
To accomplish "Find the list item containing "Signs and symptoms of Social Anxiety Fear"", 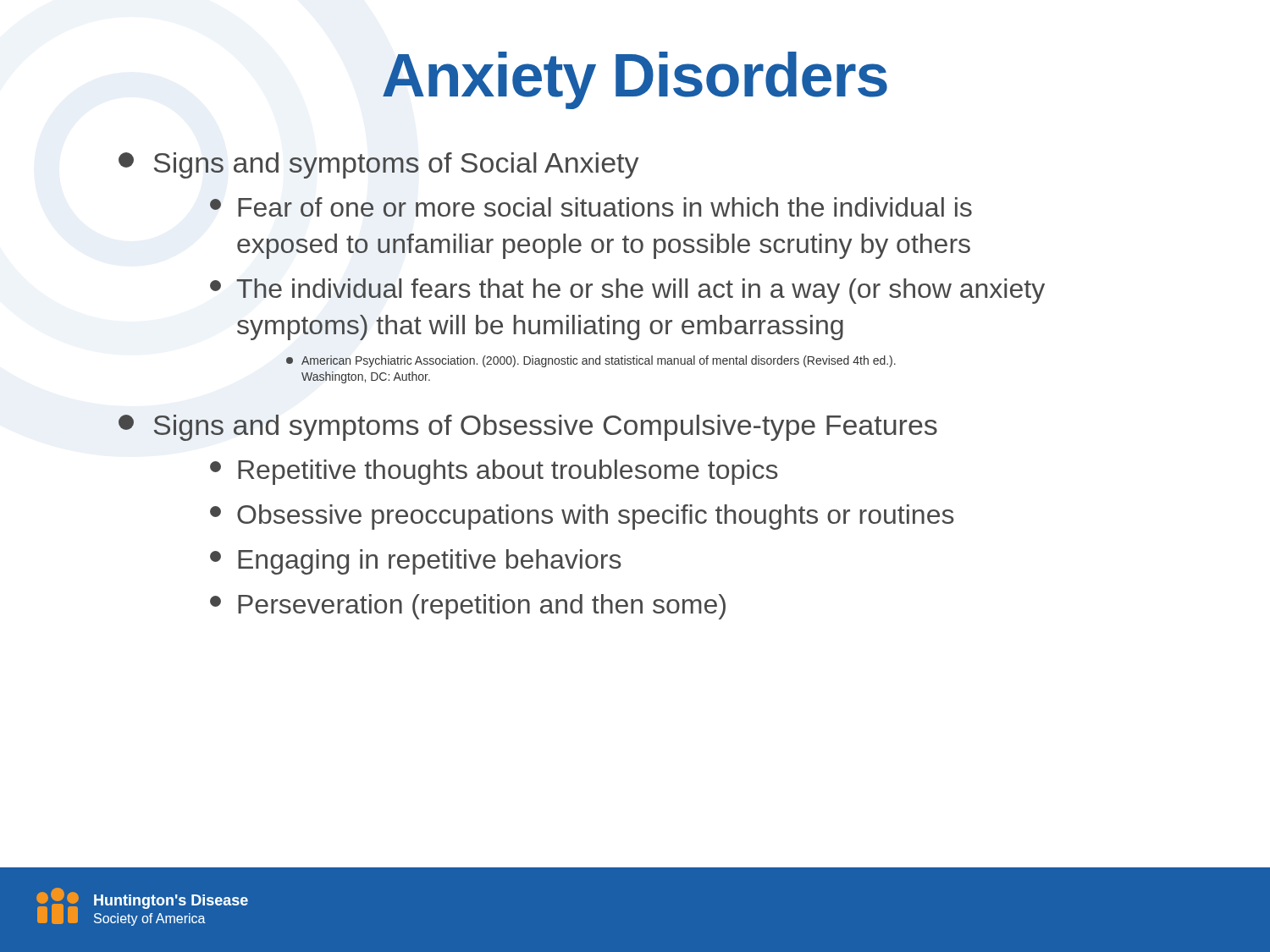I will coord(378,165).
